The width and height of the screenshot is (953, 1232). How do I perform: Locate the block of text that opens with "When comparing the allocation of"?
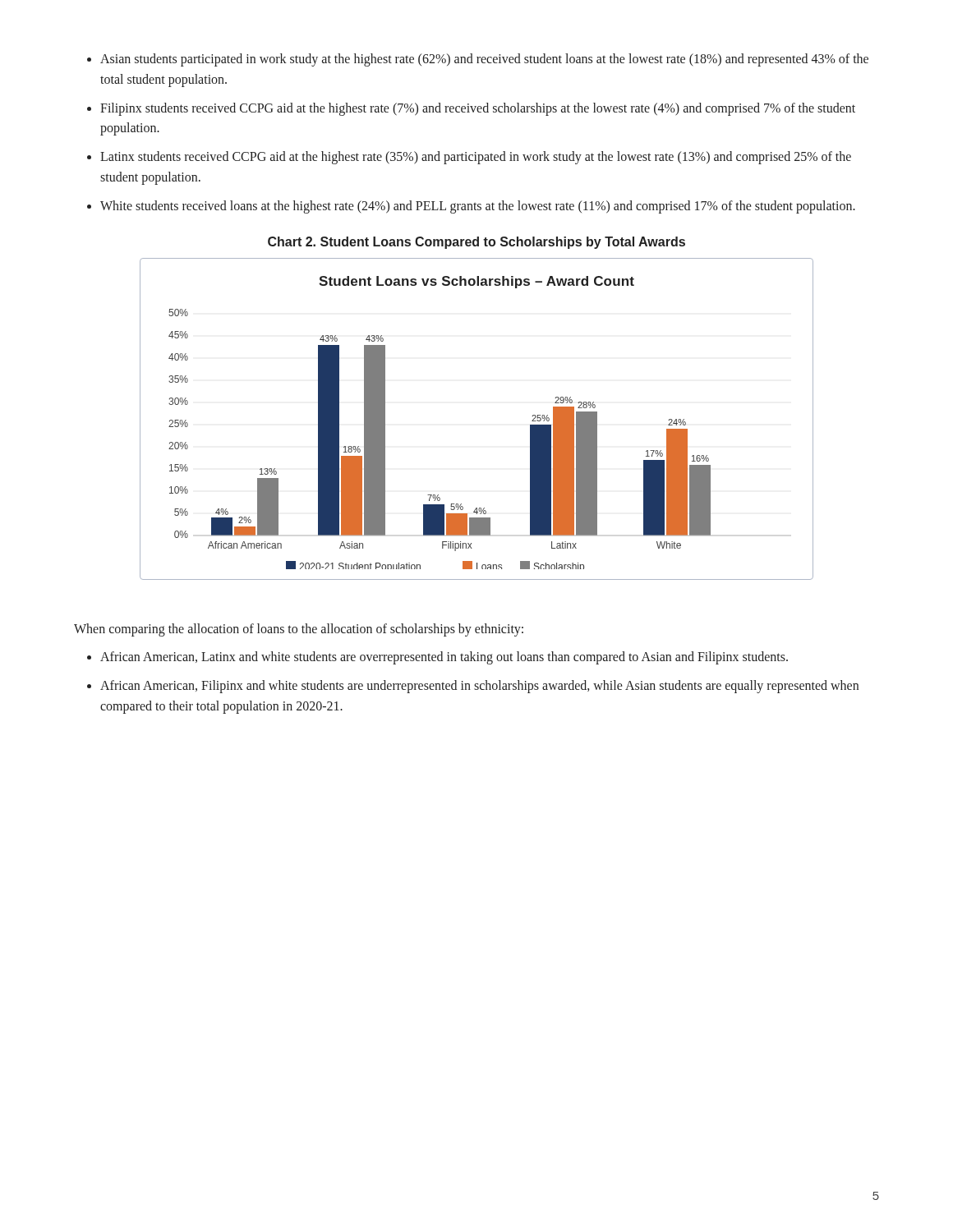click(299, 628)
